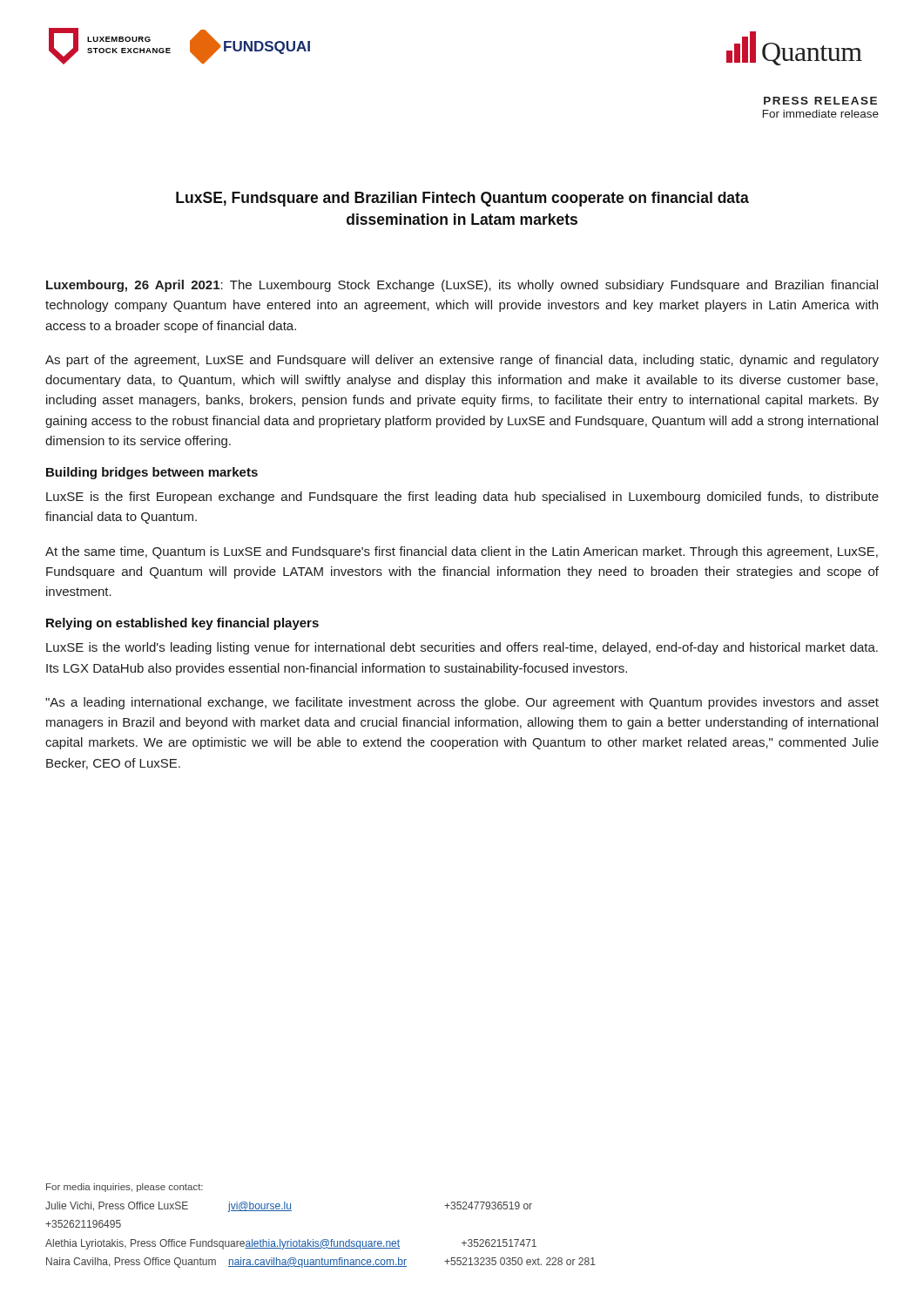The height and width of the screenshot is (1307, 924).
Task: Point to the block beginning "As part of the agreement, LuxSE and Fundsquare"
Action: coord(462,400)
